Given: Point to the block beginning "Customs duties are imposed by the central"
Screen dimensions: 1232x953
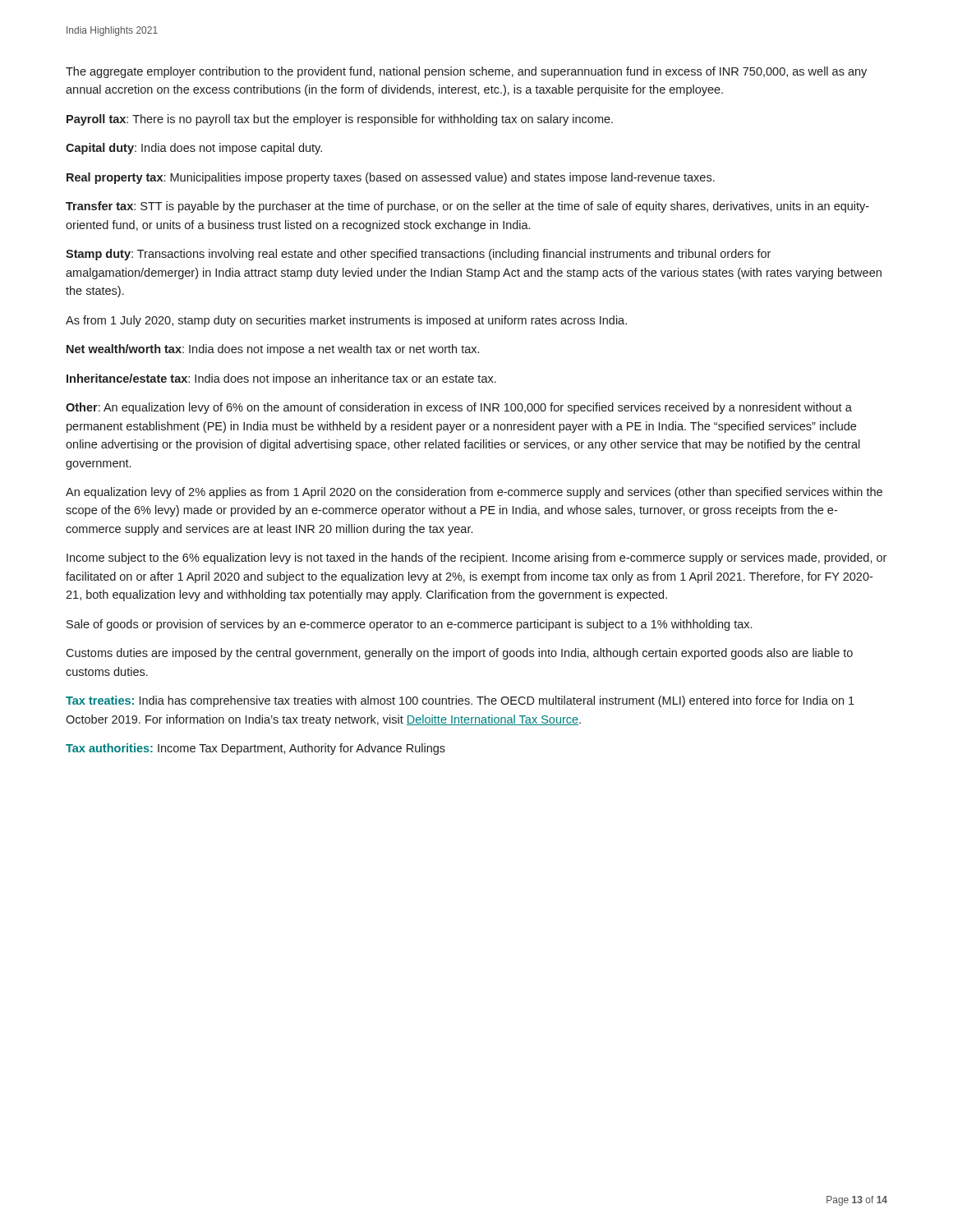Looking at the screenshot, I should [459, 662].
